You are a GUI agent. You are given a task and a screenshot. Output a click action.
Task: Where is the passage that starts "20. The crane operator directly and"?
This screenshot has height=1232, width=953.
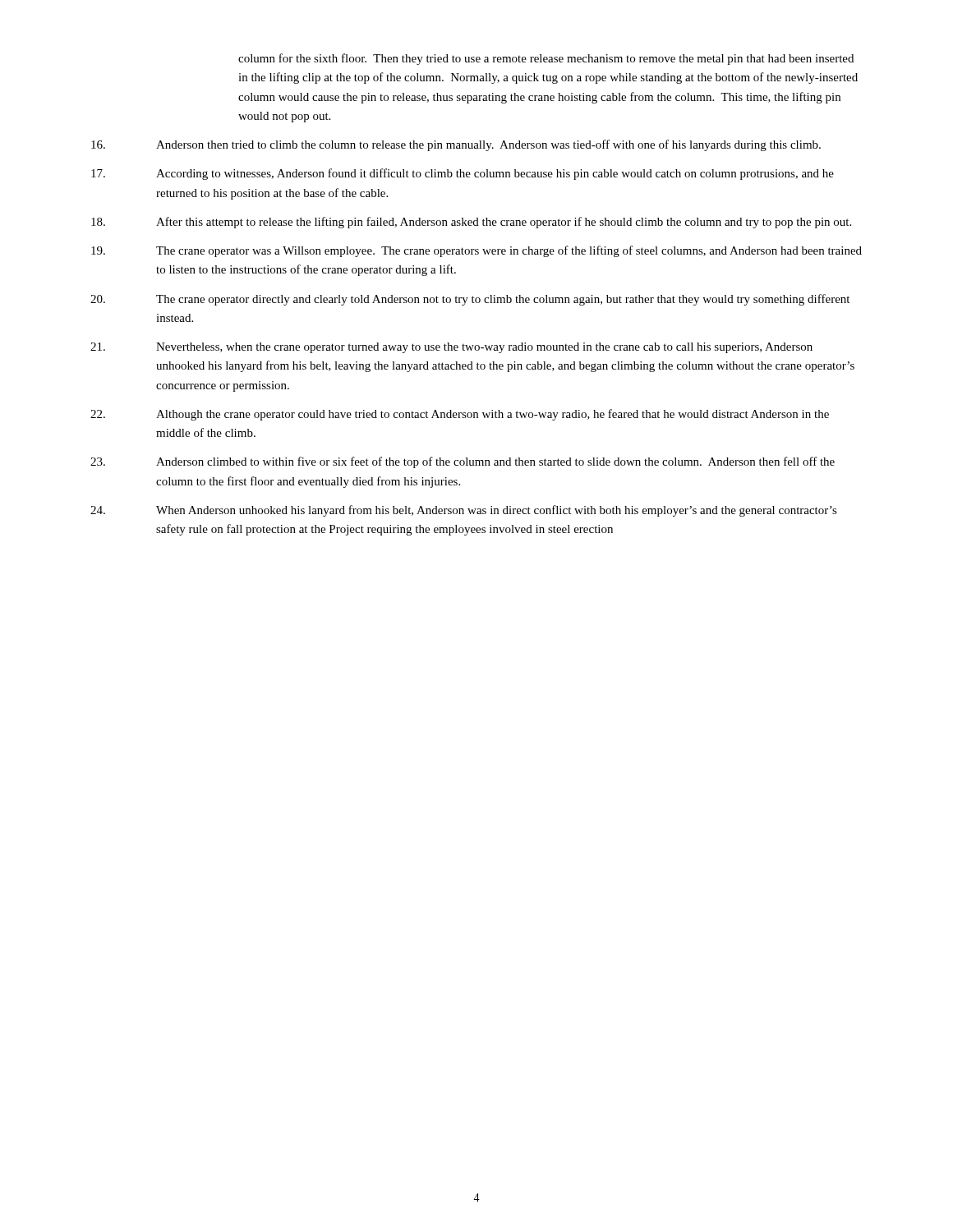(476, 309)
